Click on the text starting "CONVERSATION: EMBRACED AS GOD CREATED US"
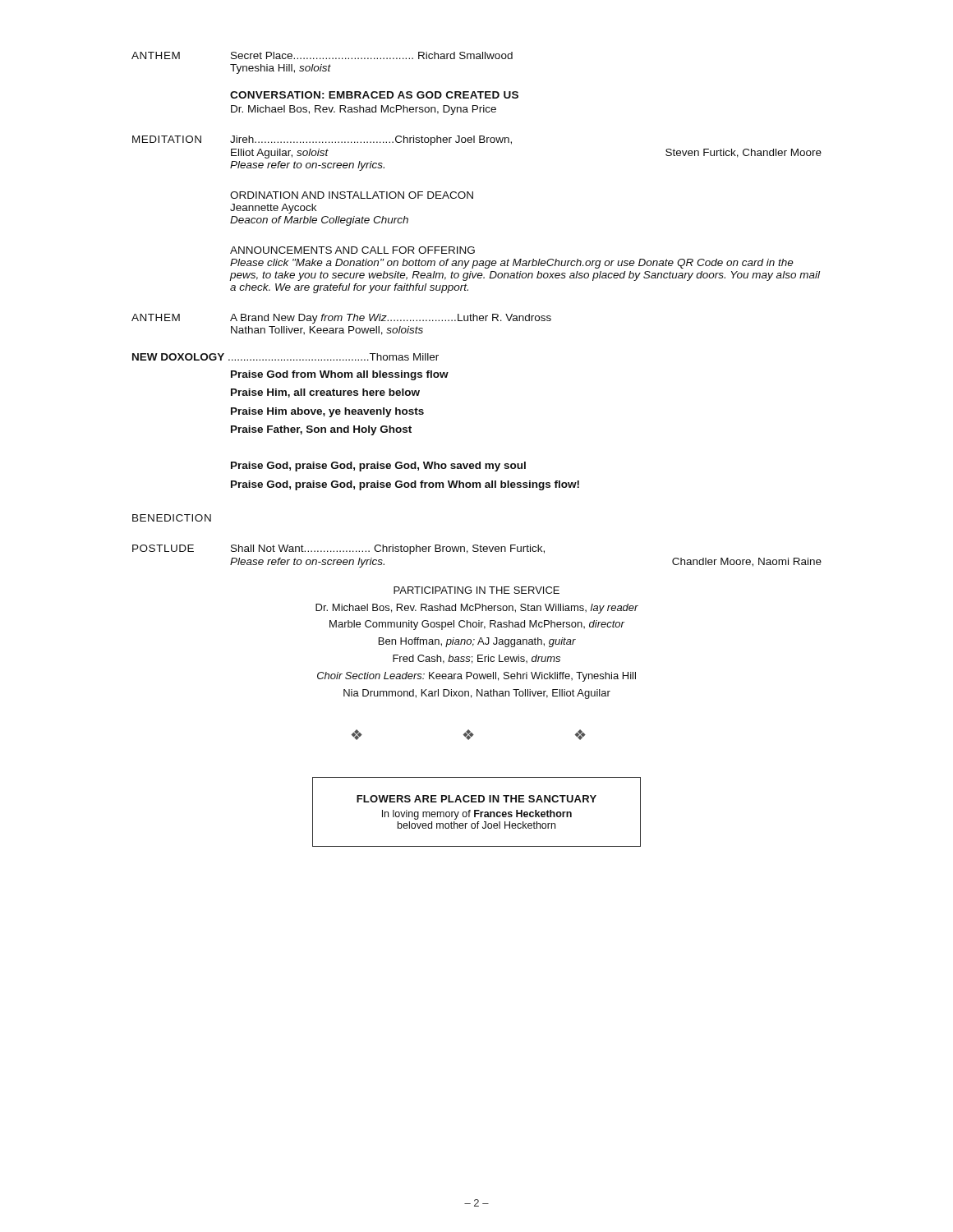This screenshot has width=953, height=1232. [x=375, y=95]
